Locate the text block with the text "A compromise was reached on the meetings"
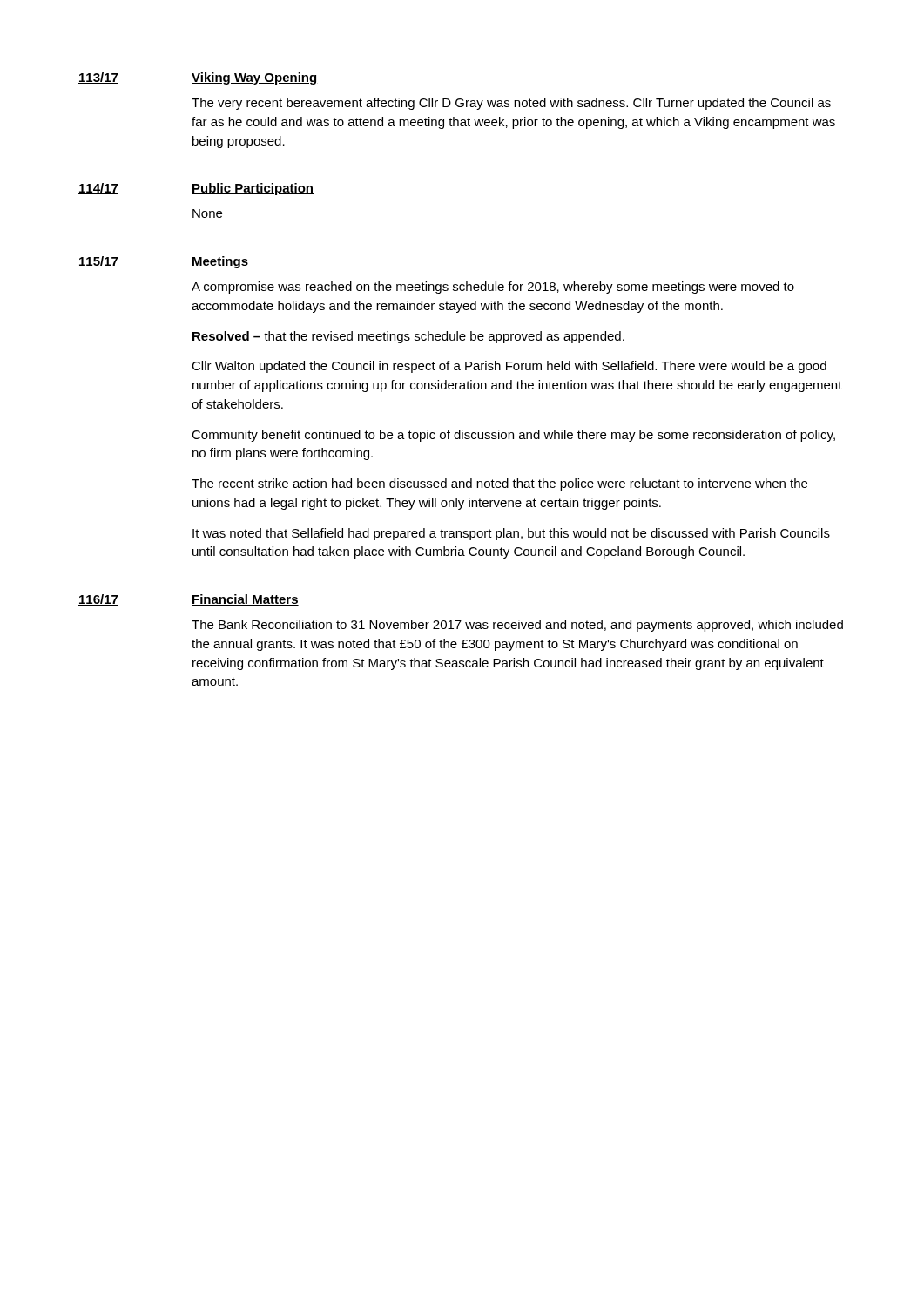The width and height of the screenshot is (924, 1307). pyautogui.click(x=519, y=296)
